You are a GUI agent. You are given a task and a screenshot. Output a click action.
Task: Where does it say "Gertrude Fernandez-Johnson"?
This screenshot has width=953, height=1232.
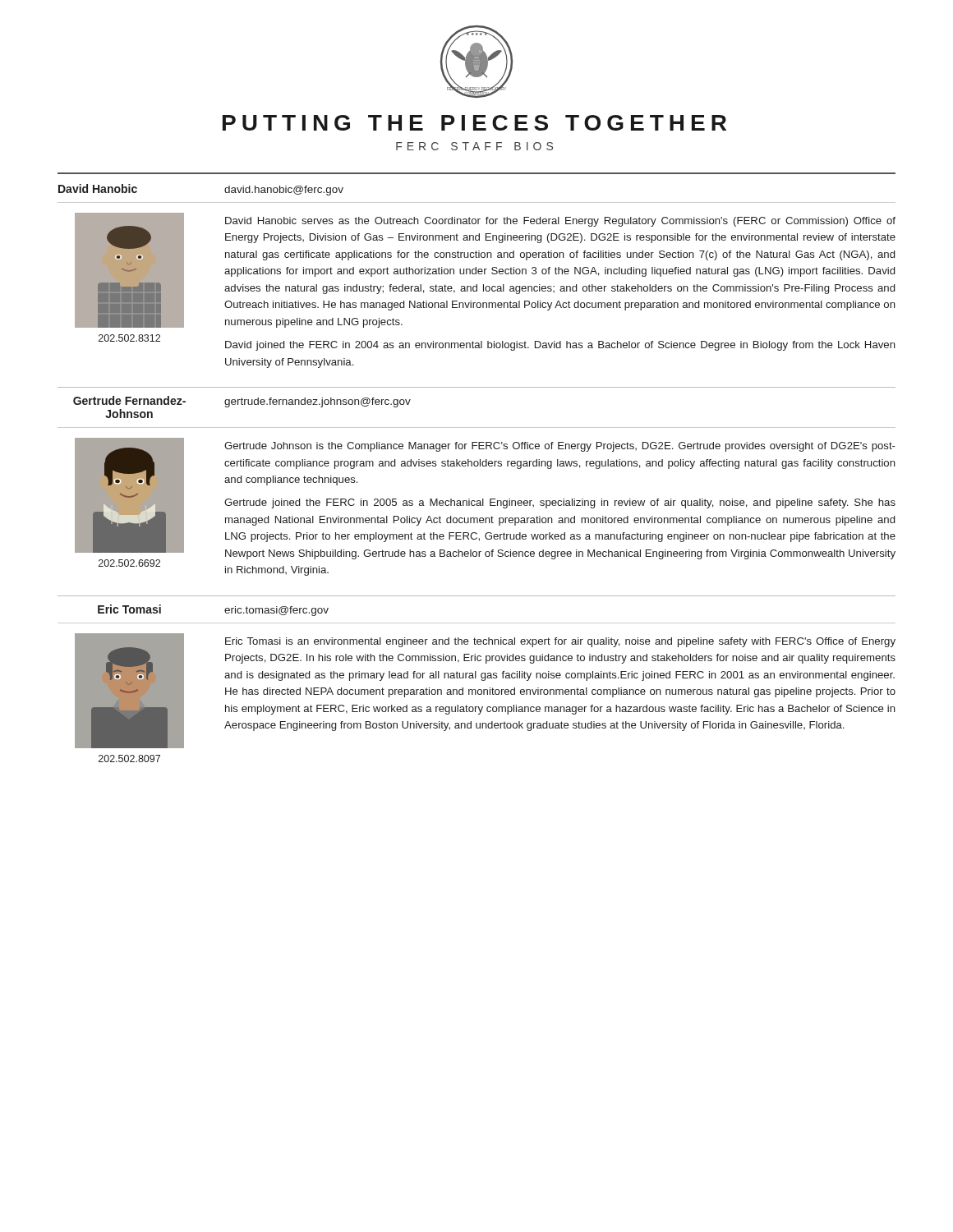[129, 407]
